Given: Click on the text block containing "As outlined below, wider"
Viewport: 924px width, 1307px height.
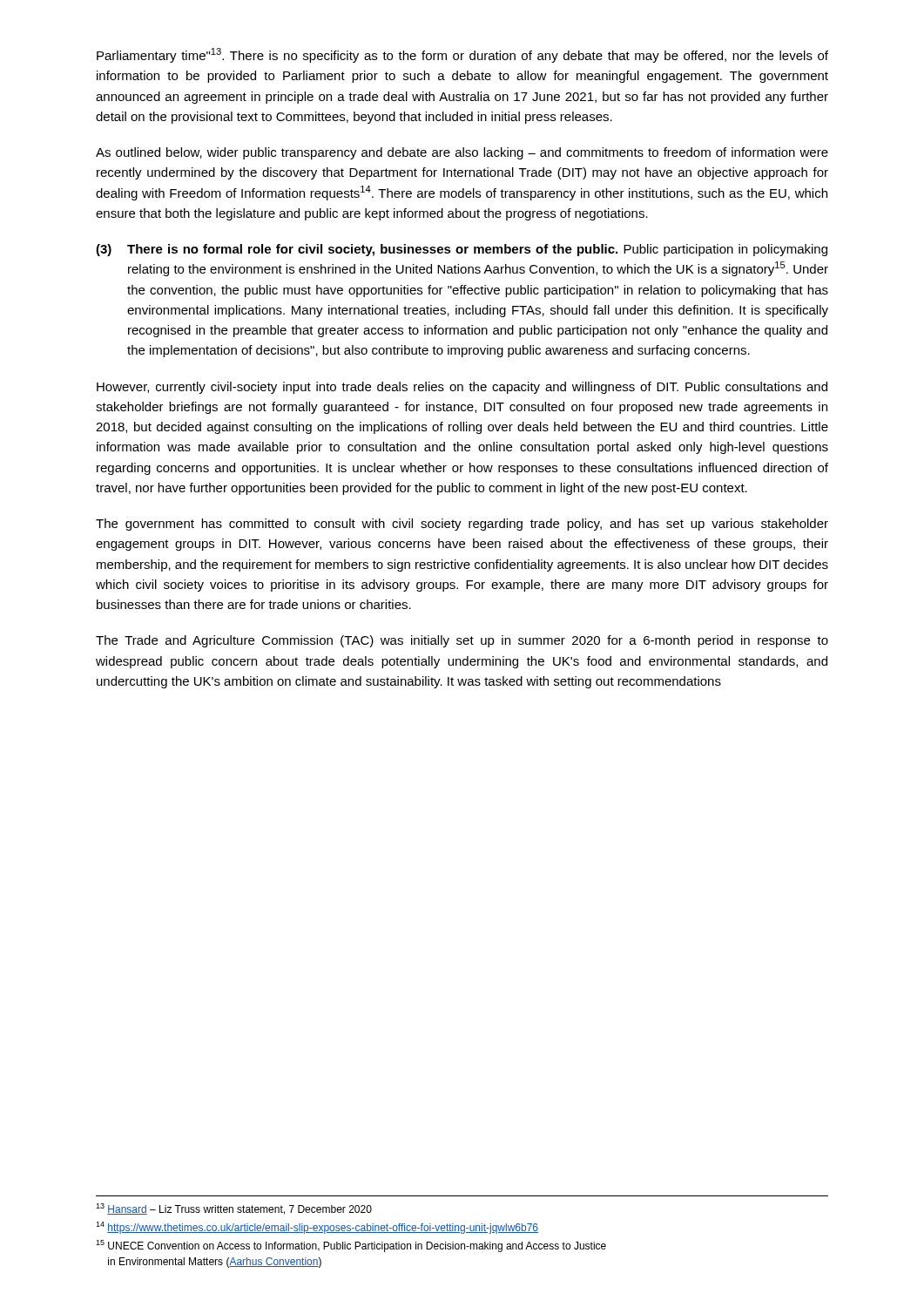Looking at the screenshot, I should (x=462, y=183).
